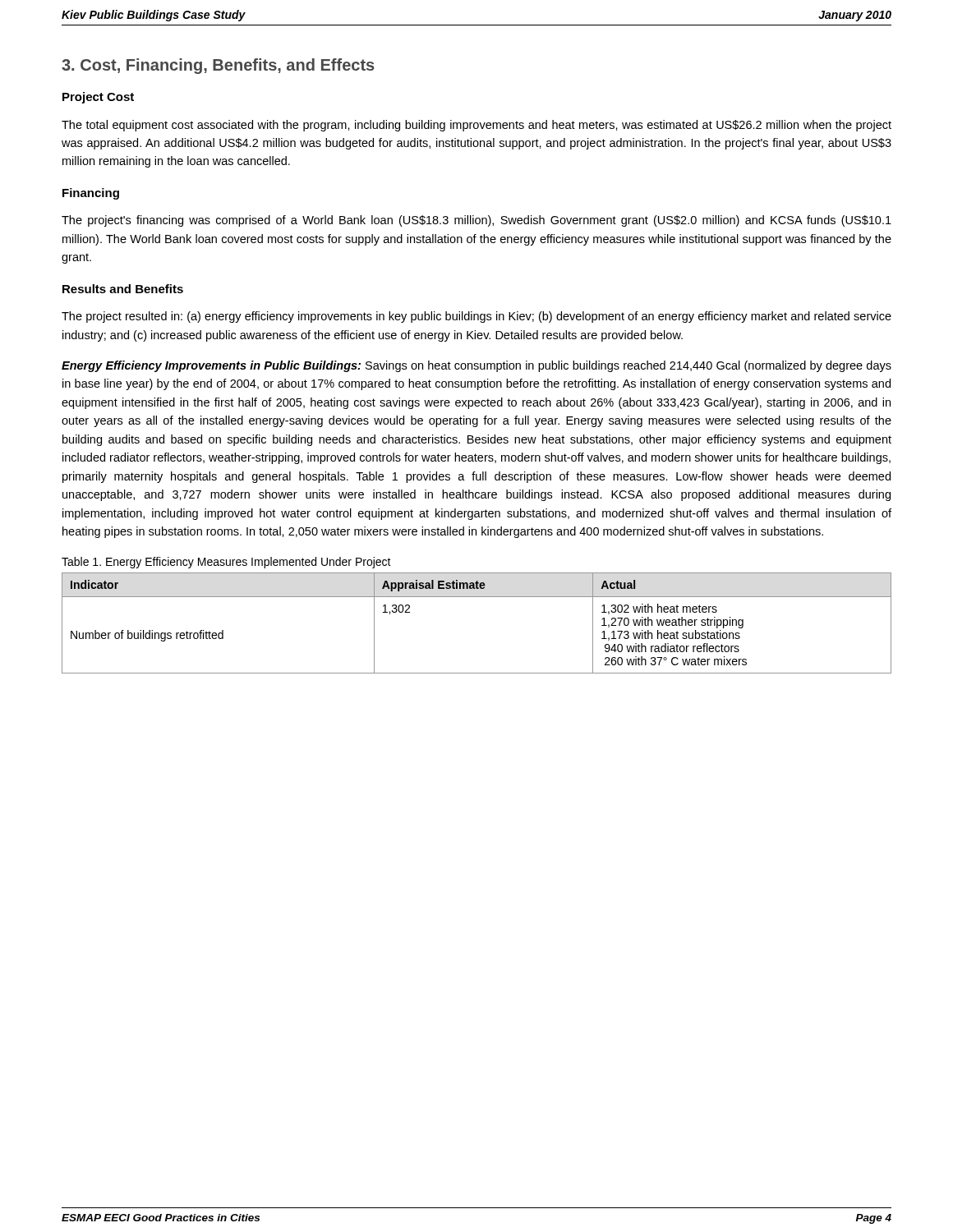Click on the text block starting "3. Cost, Financing,"
953x1232 pixels.
[218, 66]
